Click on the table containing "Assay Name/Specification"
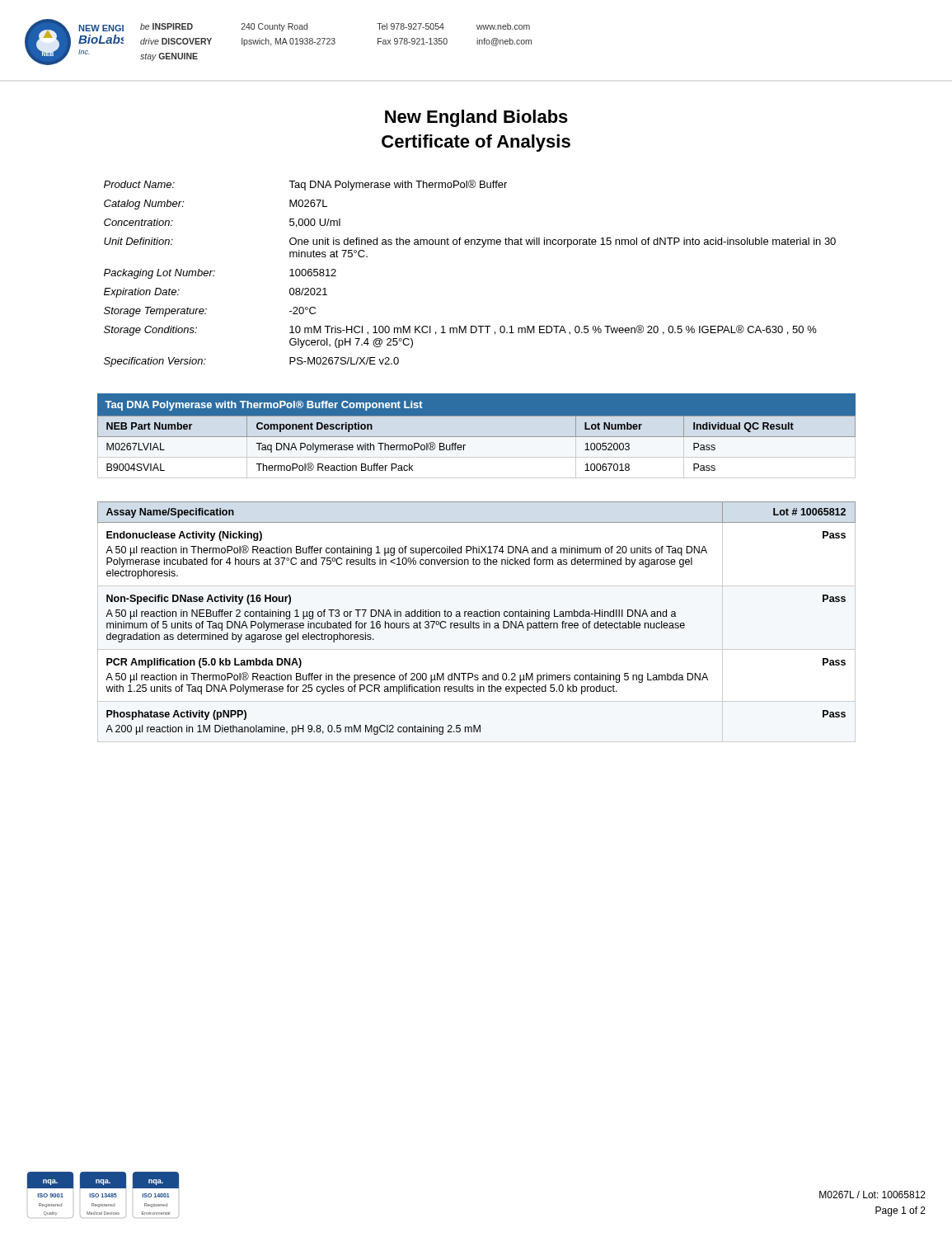Image resolution: width=952 pixels, height=1237 pixels. [x=476, y=622]
